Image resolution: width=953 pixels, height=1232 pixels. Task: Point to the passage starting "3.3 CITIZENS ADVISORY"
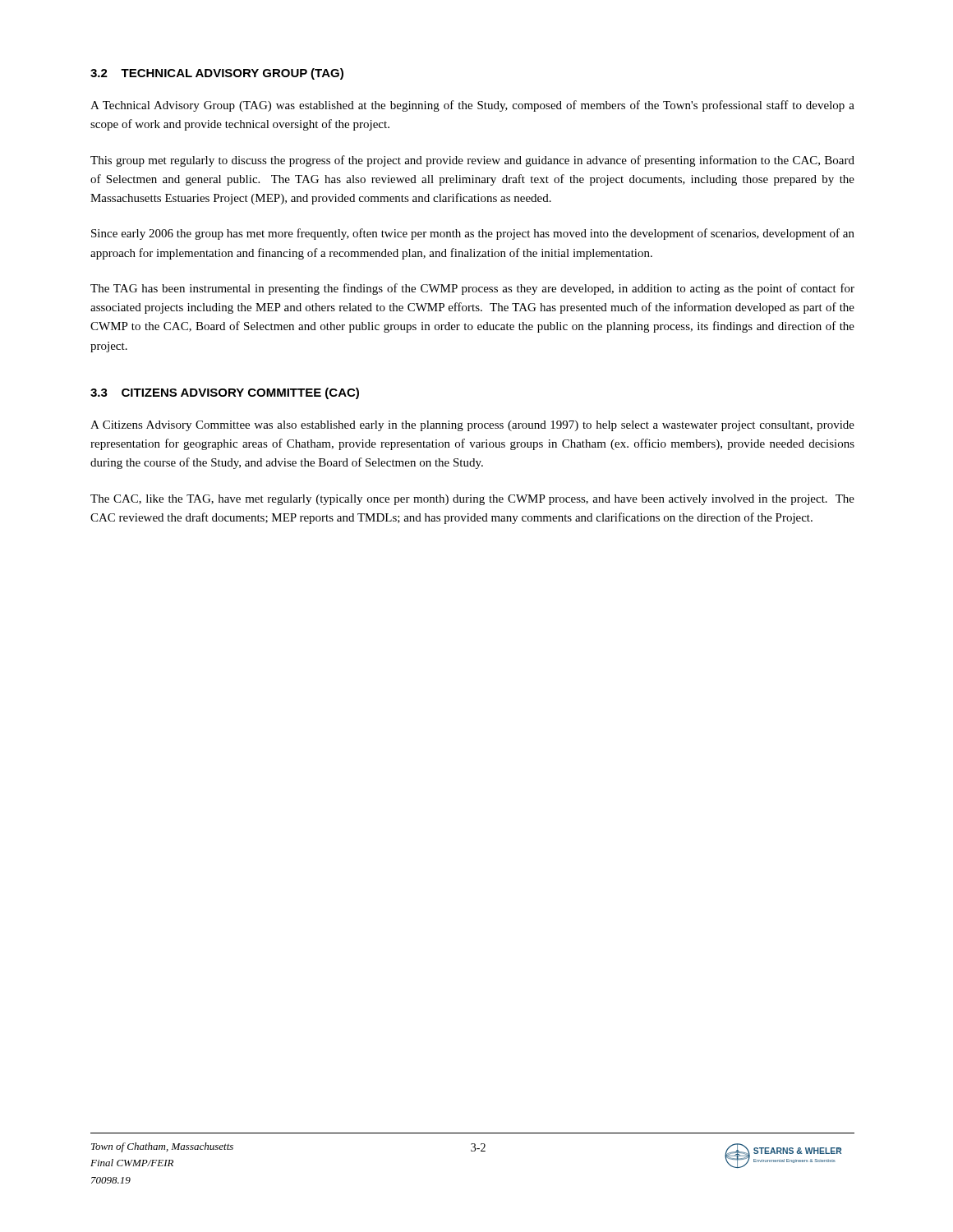(225, 392)
